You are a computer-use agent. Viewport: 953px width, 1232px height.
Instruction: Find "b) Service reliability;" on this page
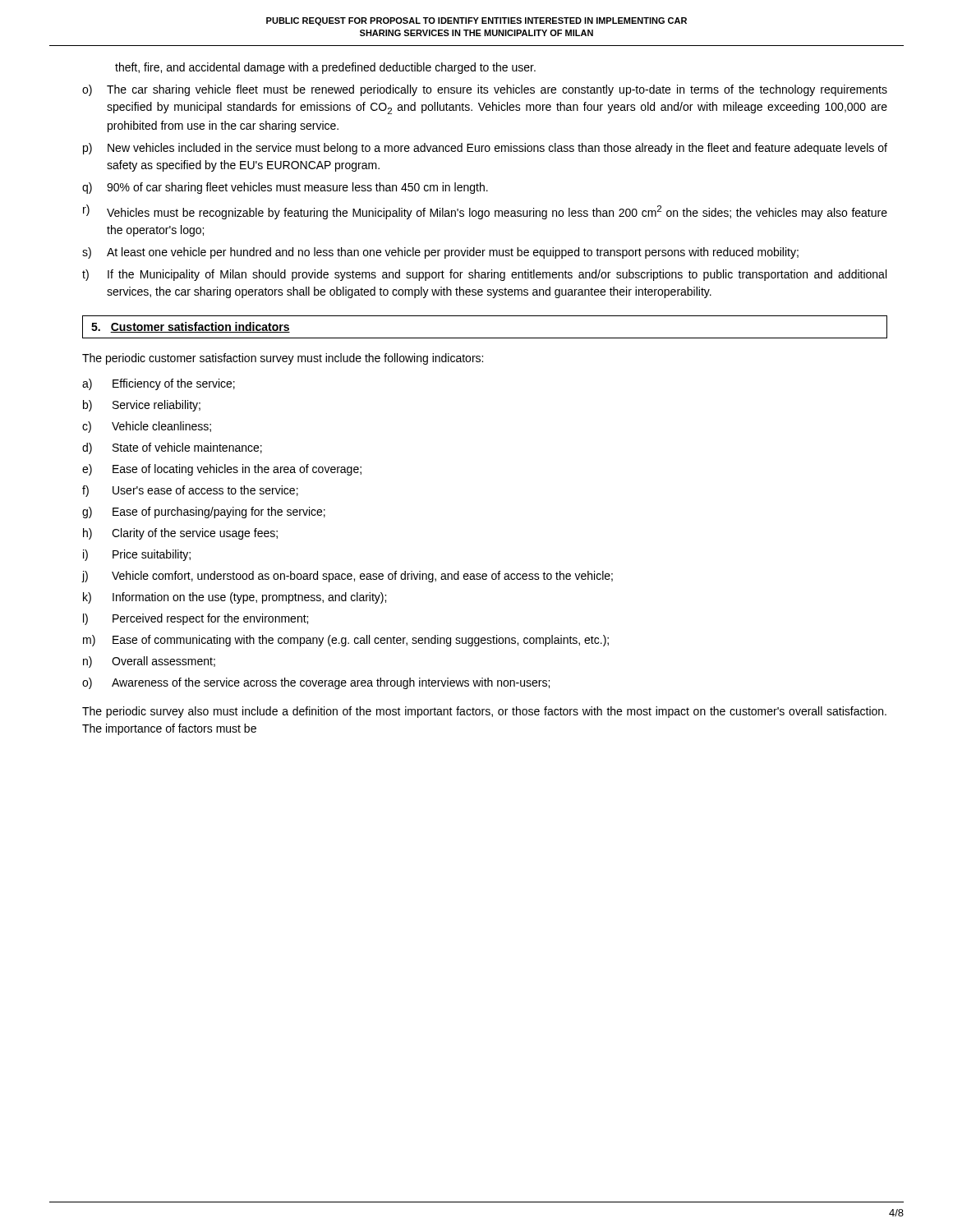tap(142, 406)
